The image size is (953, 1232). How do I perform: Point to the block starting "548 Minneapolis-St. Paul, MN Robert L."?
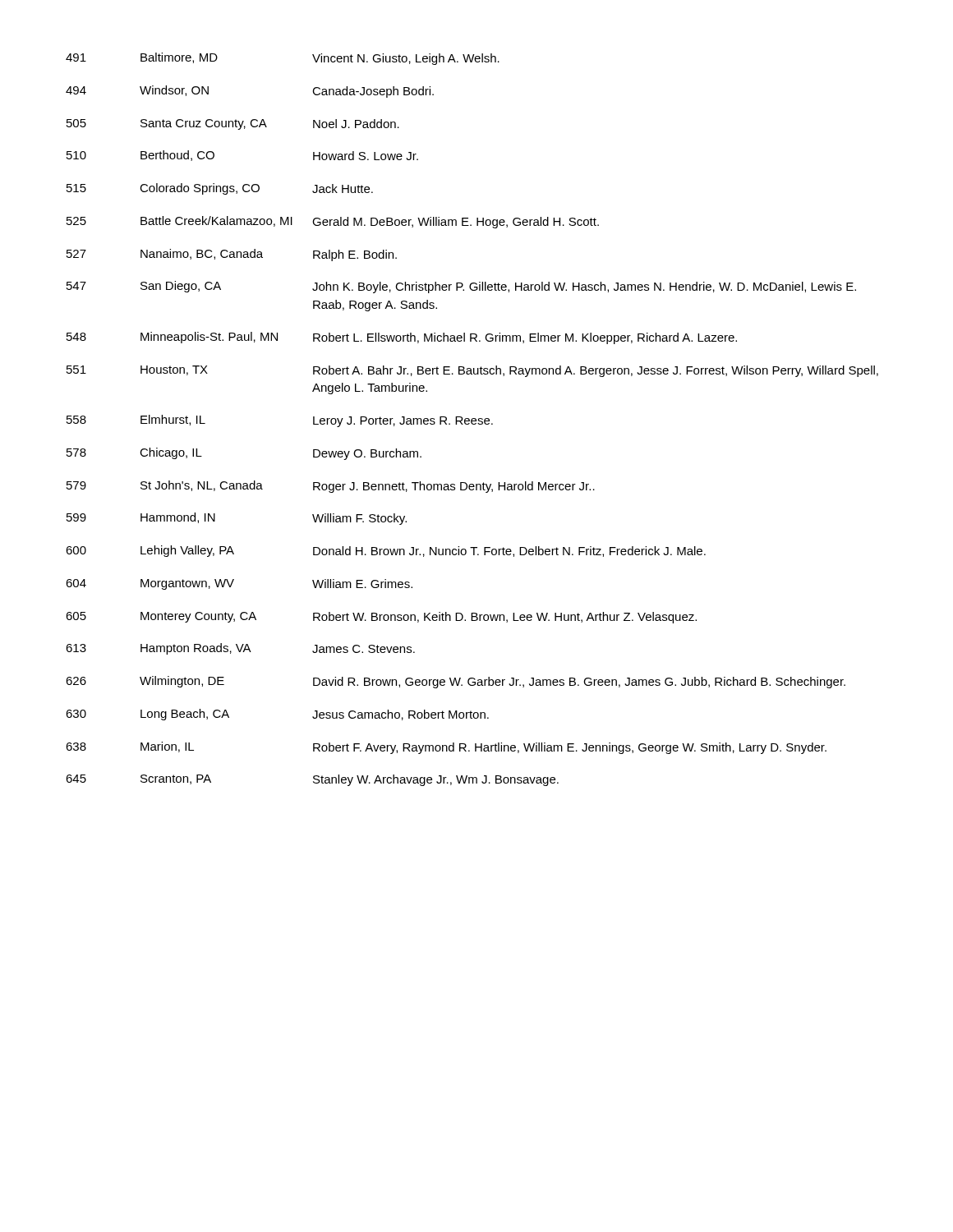coord(476,337)
